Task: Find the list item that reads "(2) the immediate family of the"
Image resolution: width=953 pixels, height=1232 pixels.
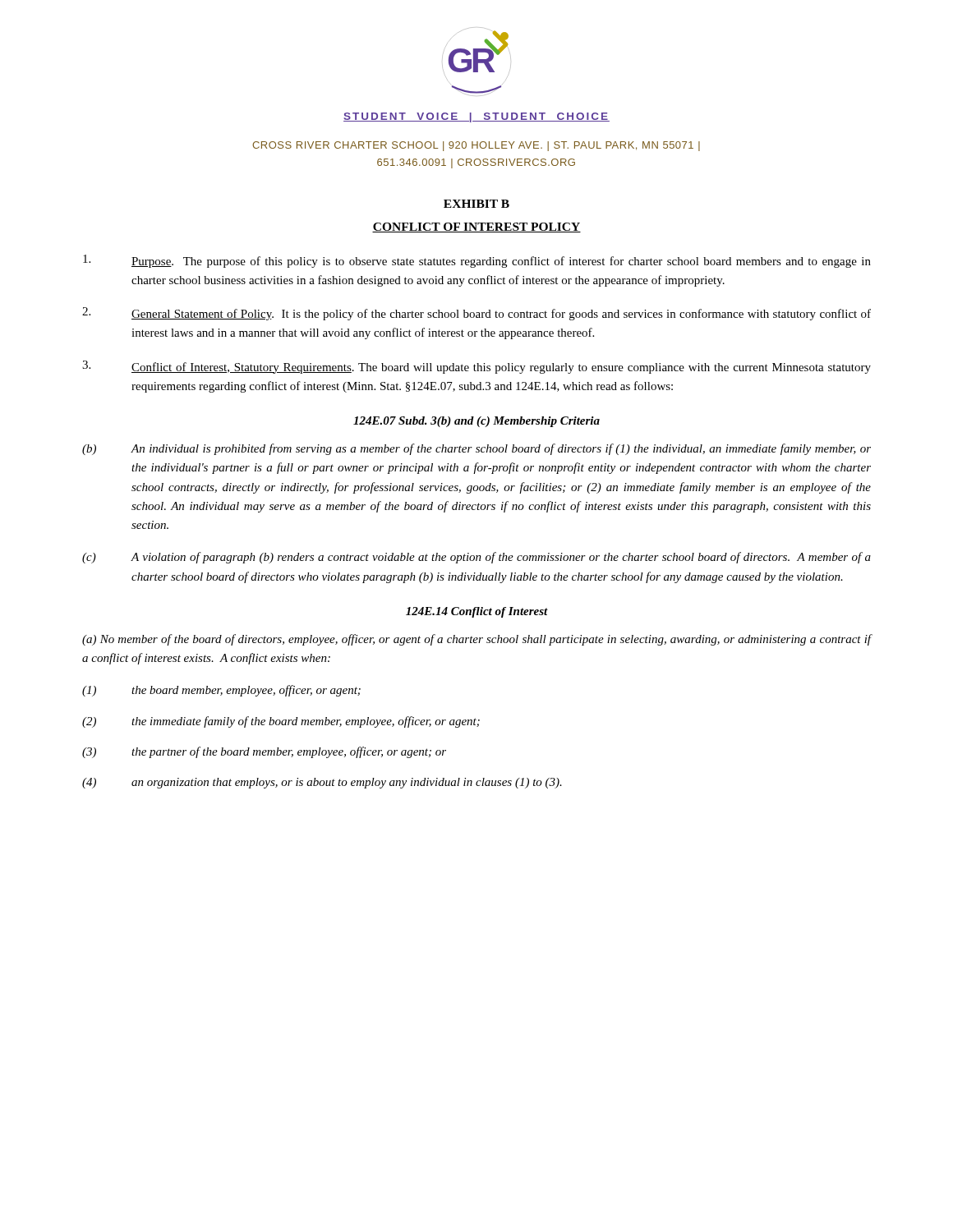Action: point(476,721)
